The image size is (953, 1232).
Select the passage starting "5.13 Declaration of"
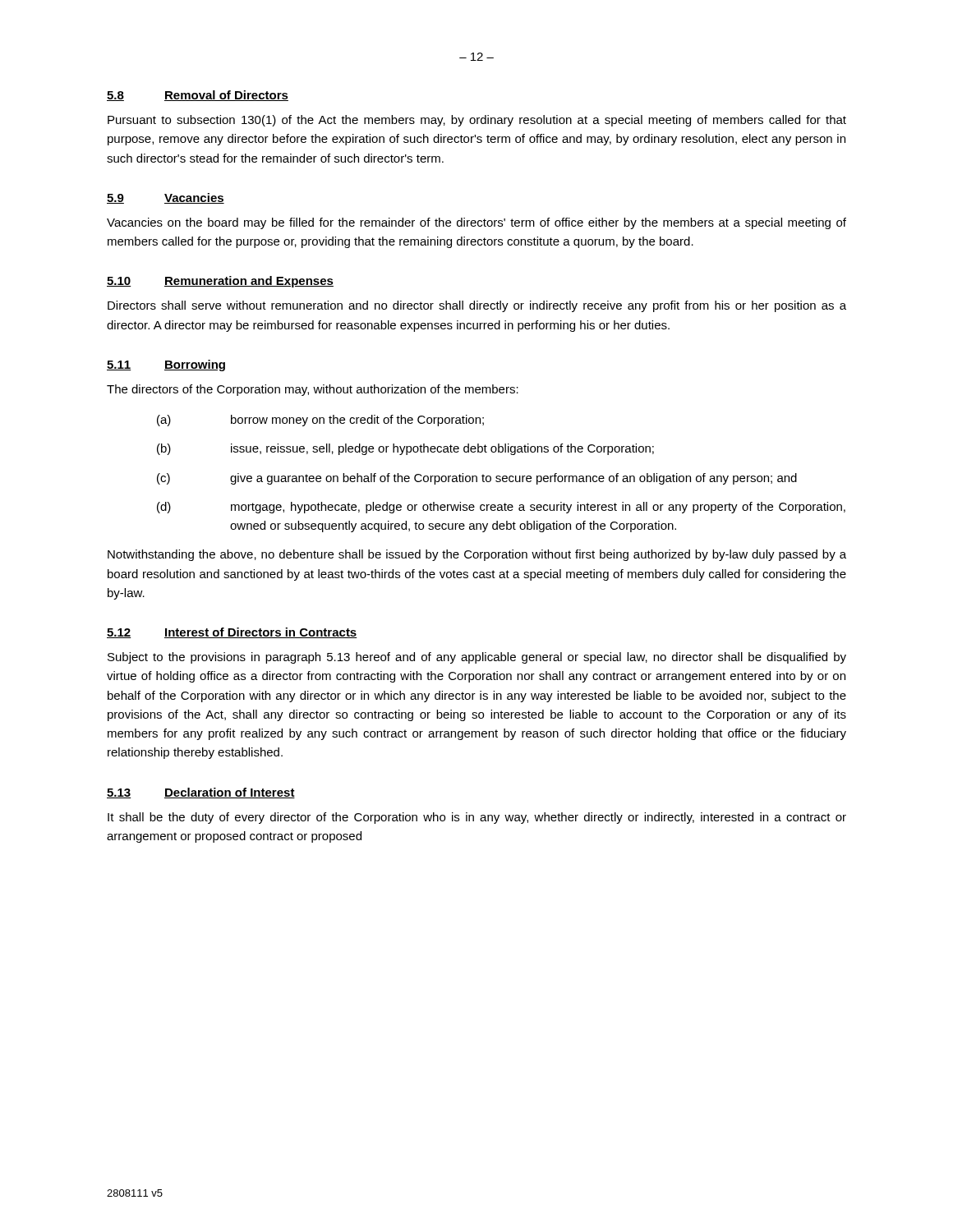point(201,792)
